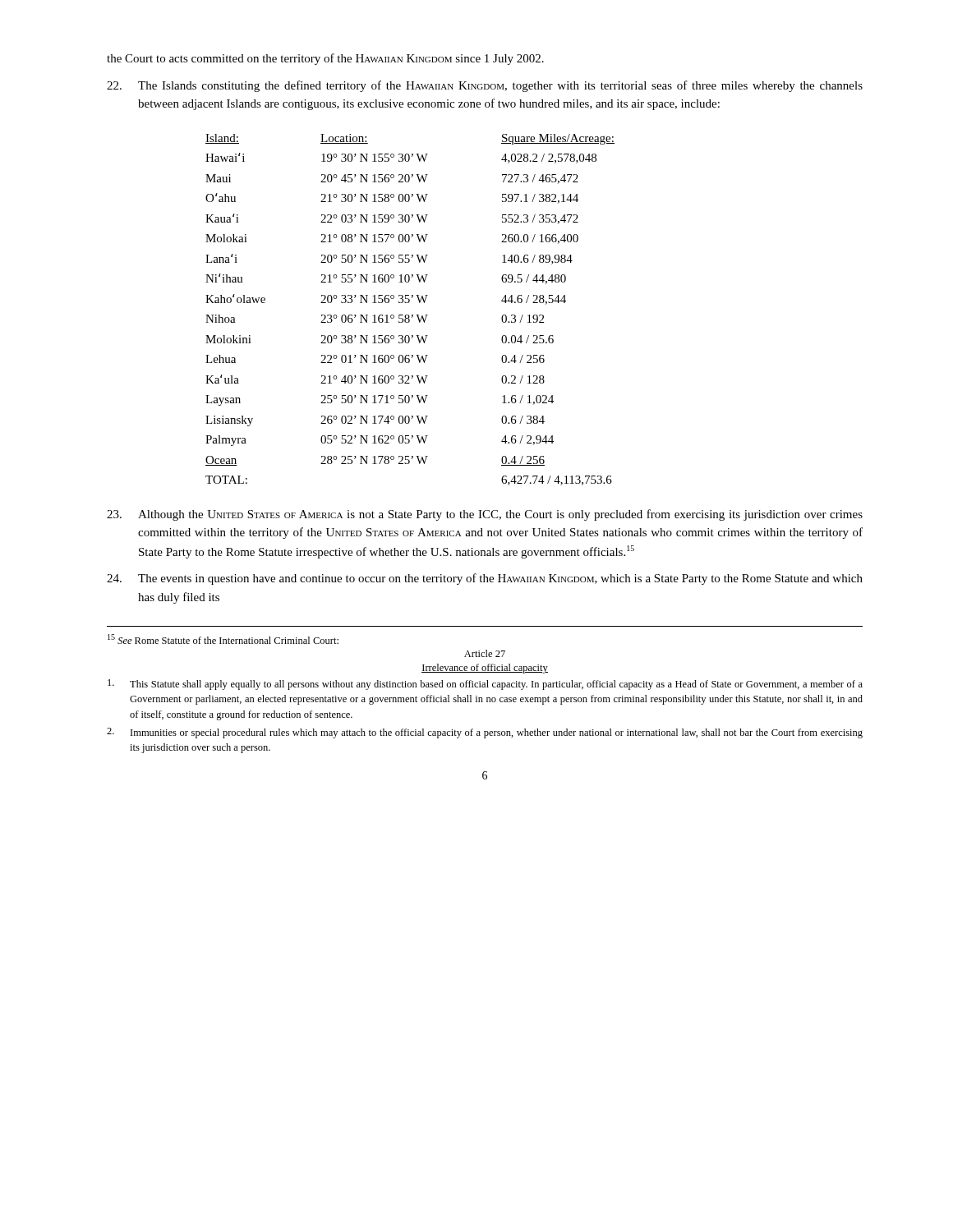The width and height of the screenshot is (953, 1232).
Task: Select the passage starting "24. The events in question"
Action: tap(485, 588)
